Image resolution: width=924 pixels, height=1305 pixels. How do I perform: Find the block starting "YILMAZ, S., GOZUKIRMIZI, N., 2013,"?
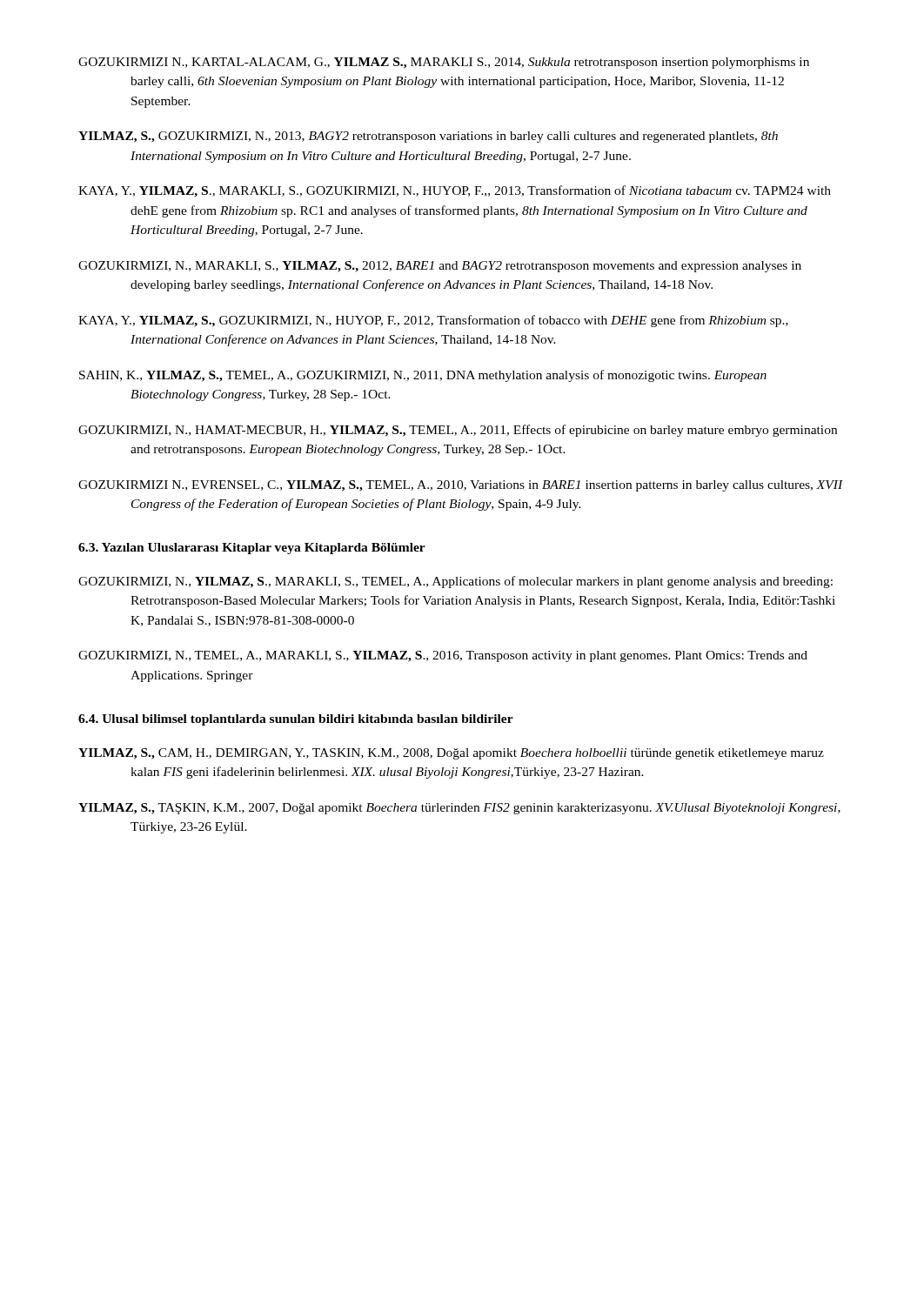coord(428,145)
